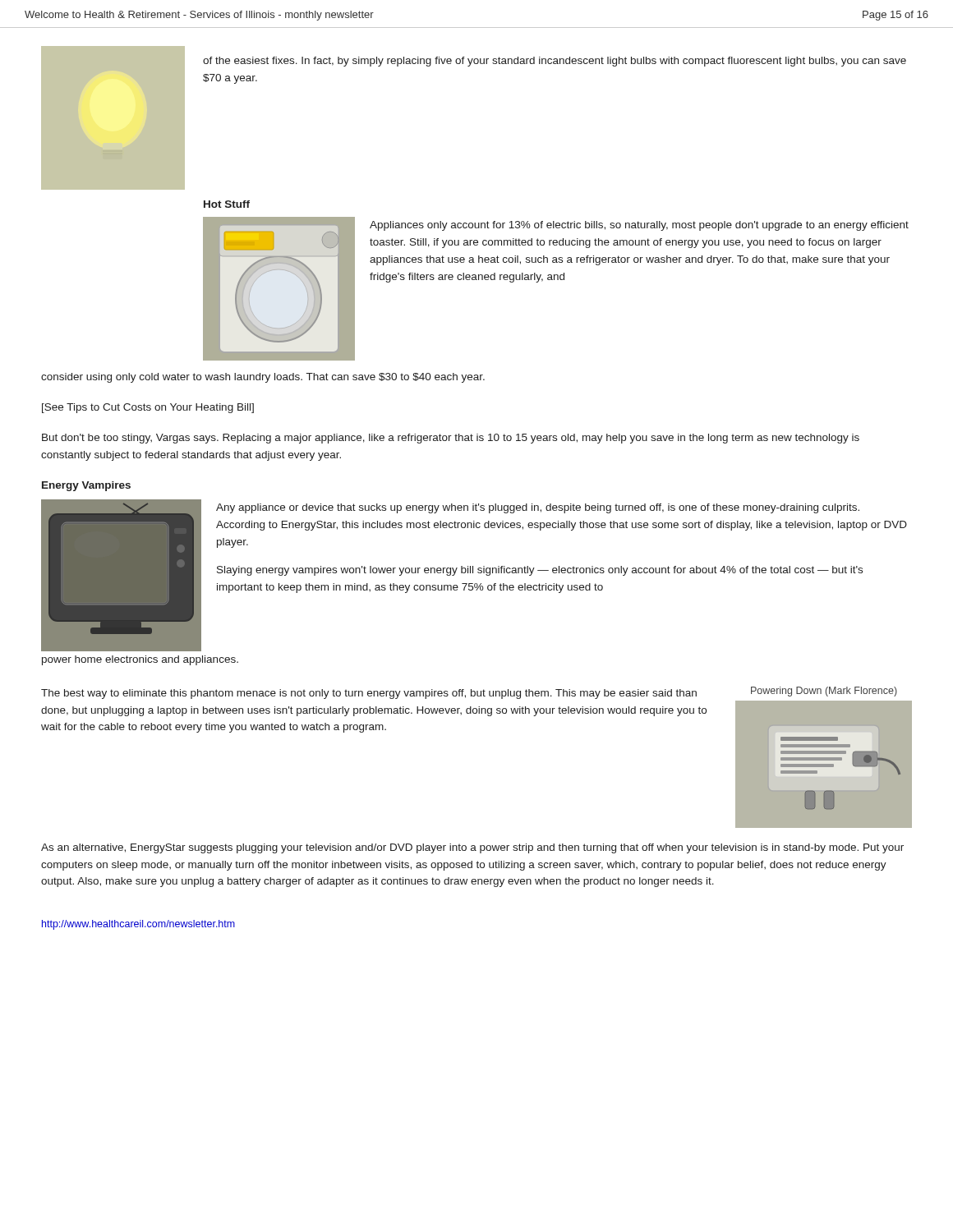Find the text block that says "But don't be too stingy, Vargas says."
953x1232 pixels.
pyautogui.click(x=450, y=446)
